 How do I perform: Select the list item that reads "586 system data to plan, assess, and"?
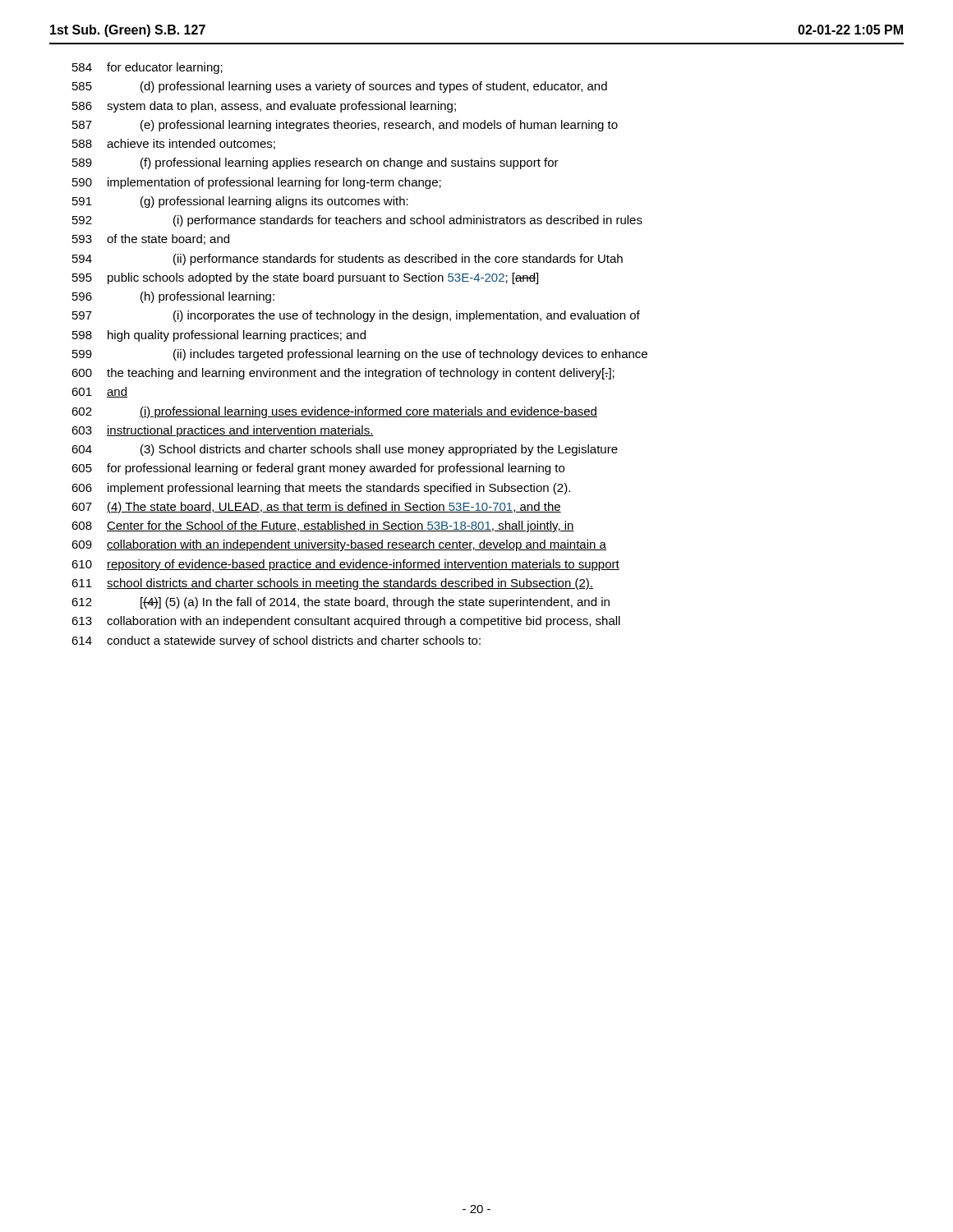click(264, 107)
